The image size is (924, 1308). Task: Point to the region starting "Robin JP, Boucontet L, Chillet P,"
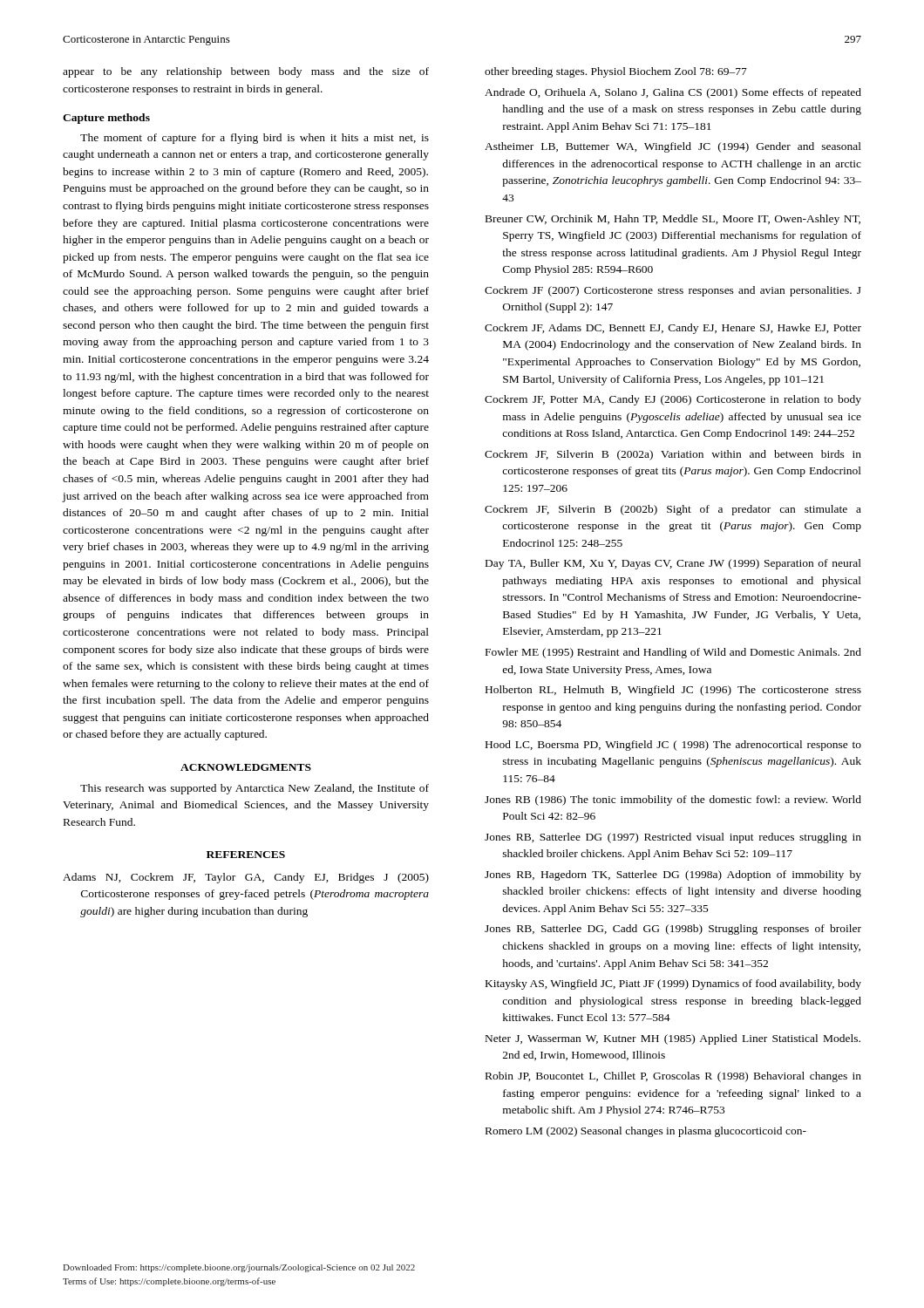(673, 1093)
